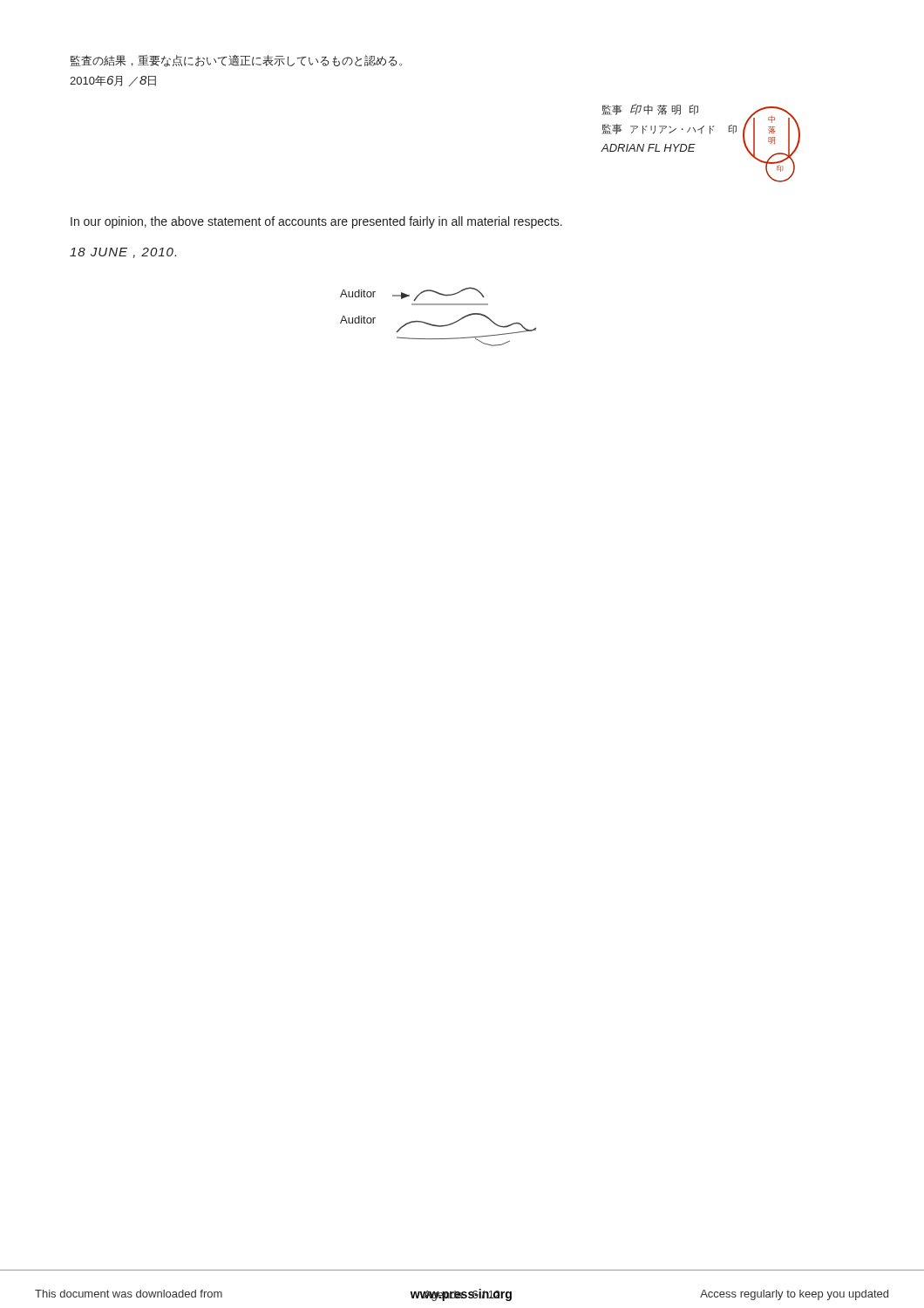Click on the text with the text "監査の結果，重要な点において適正に表示しているものと認める。 2010年6月 ／8日"
This screenshot has width=924, height=1308.
point(236,61)
